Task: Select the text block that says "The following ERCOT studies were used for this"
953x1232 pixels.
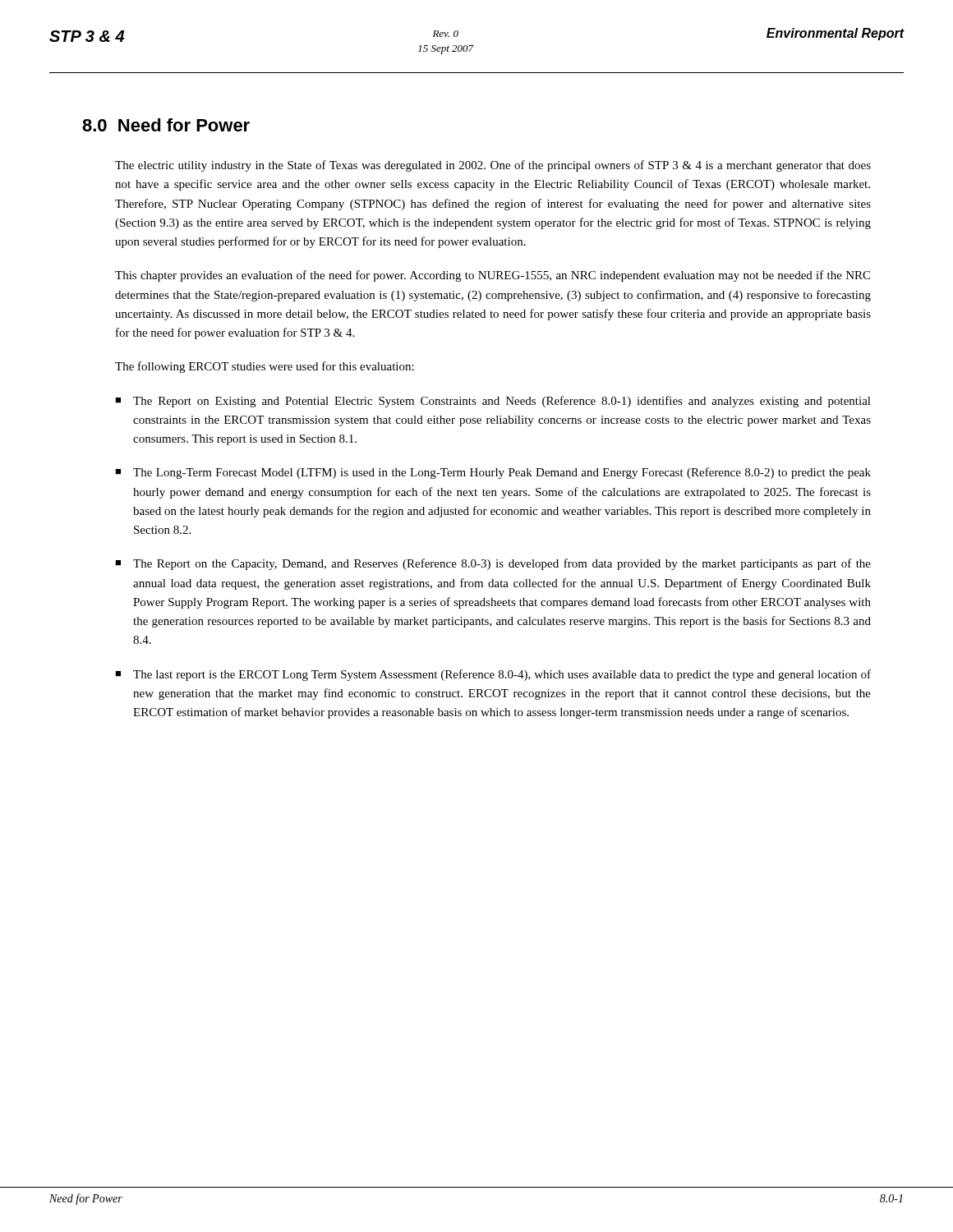Action: [x=265, y=367]
